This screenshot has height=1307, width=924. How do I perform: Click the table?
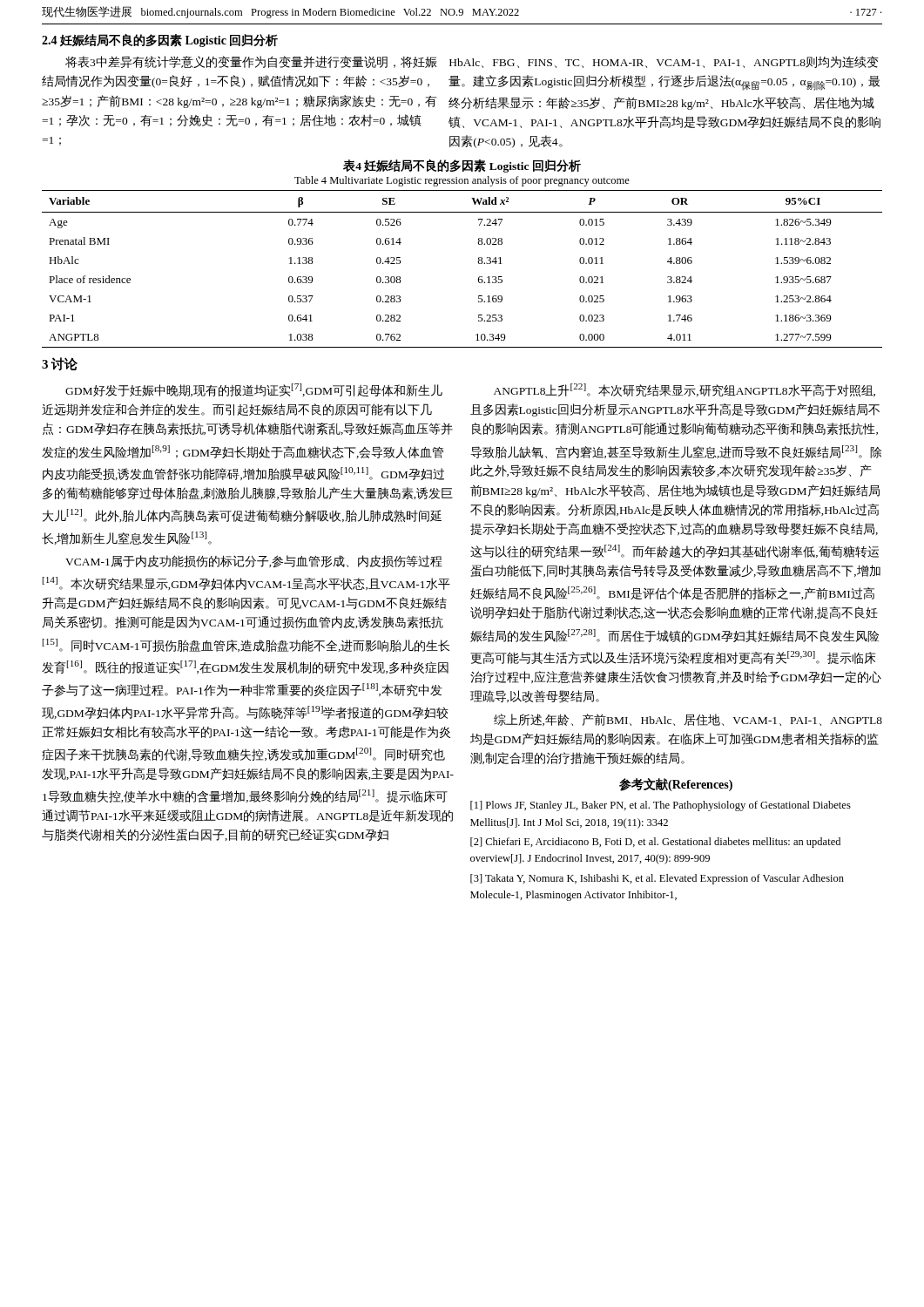point(462,269)
